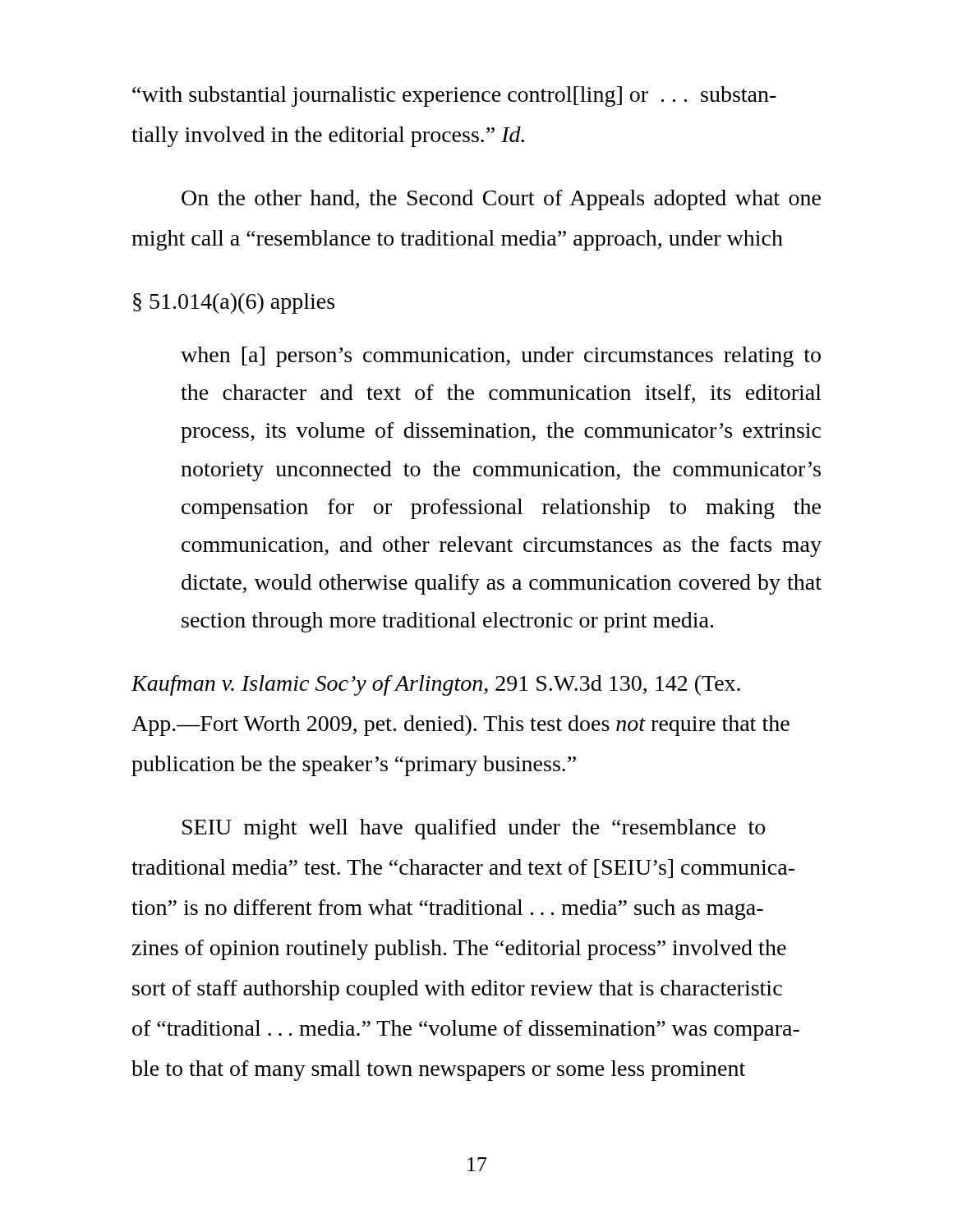The image size is (953, 1232).
Task: Find the text starting "§ 51.014(a)(6) applies"
Action: [233, 301]
